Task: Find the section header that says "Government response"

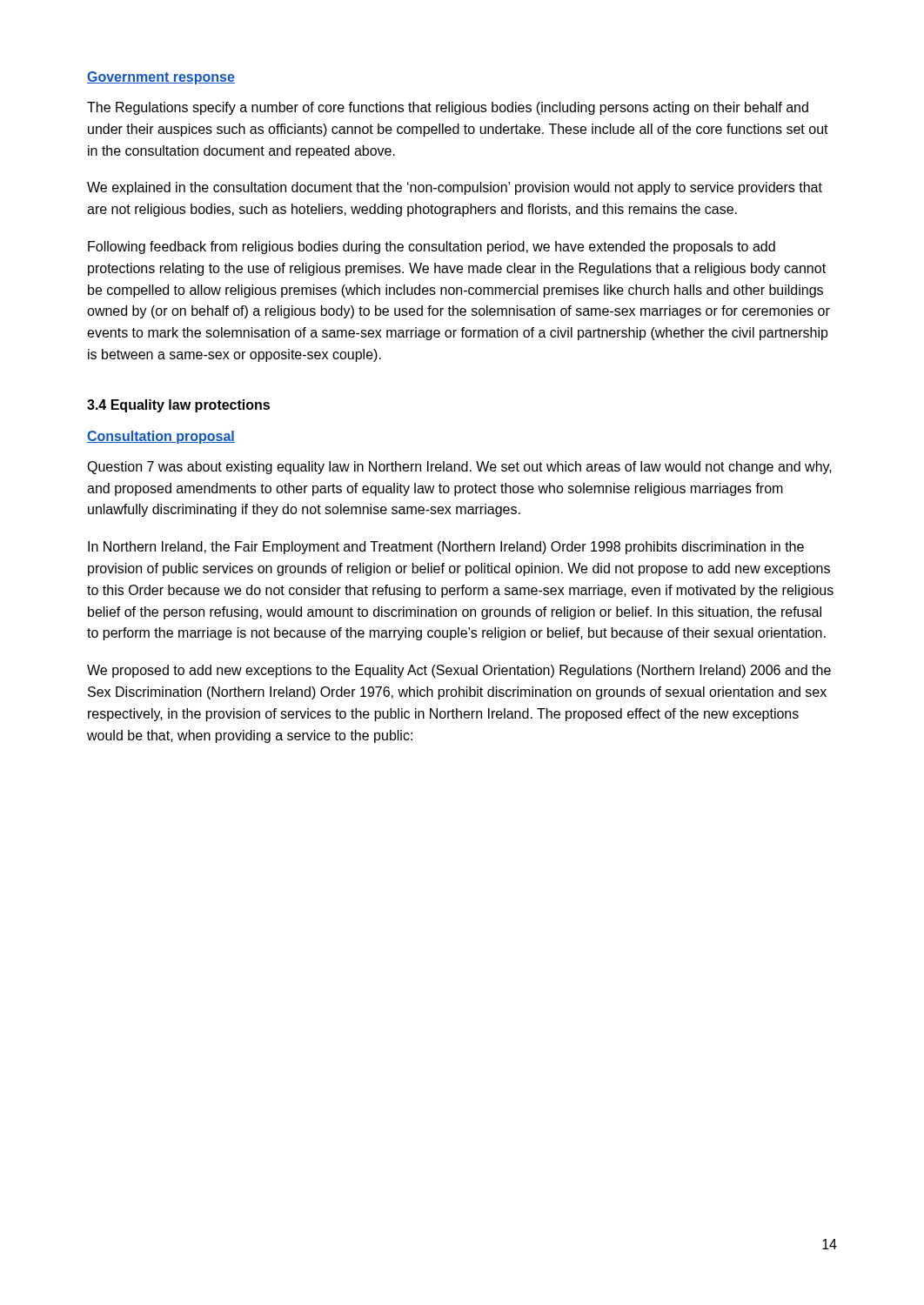Action: tap(161, 77)
